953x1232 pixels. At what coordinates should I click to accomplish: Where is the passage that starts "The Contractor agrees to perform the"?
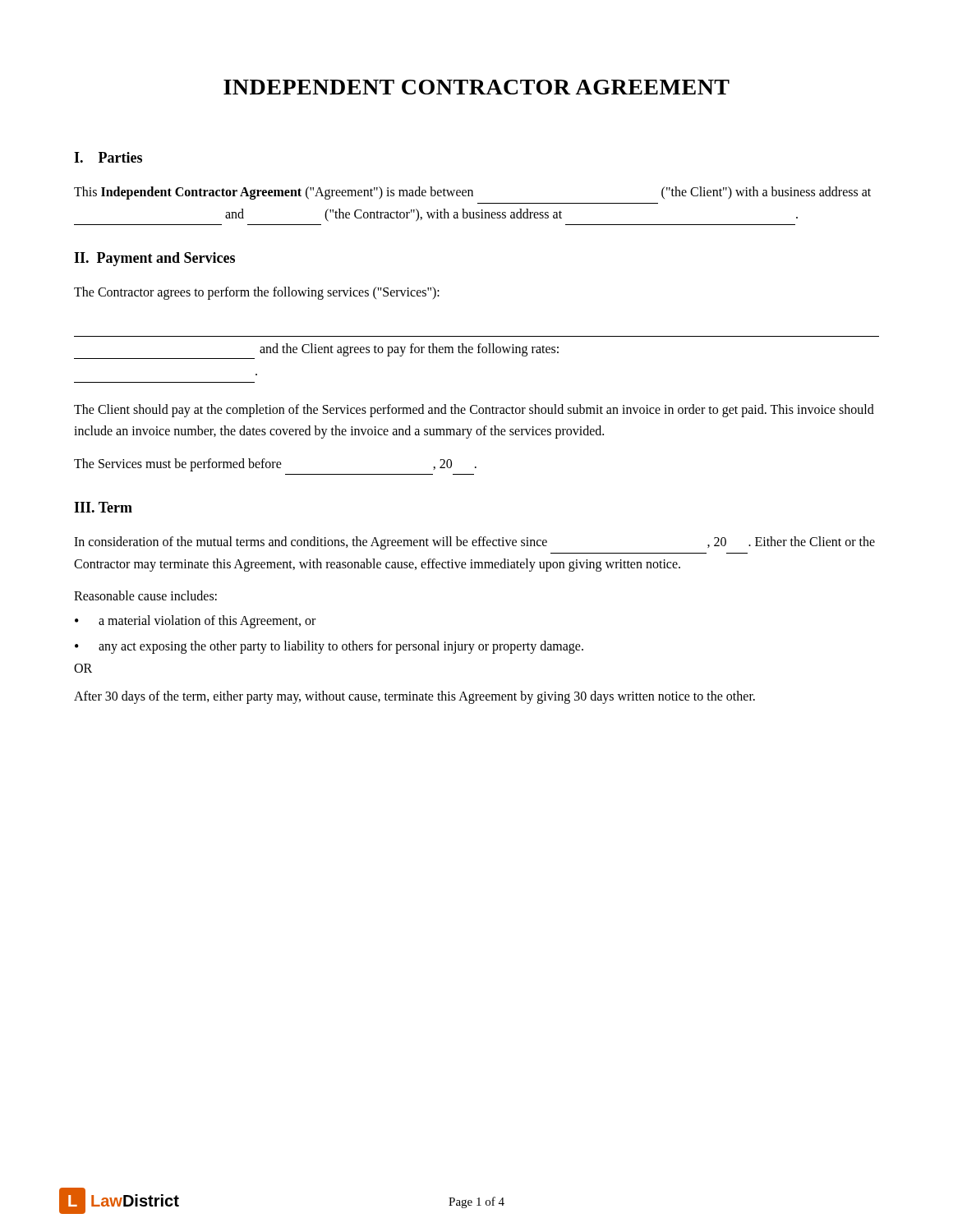tap(257, 292)
